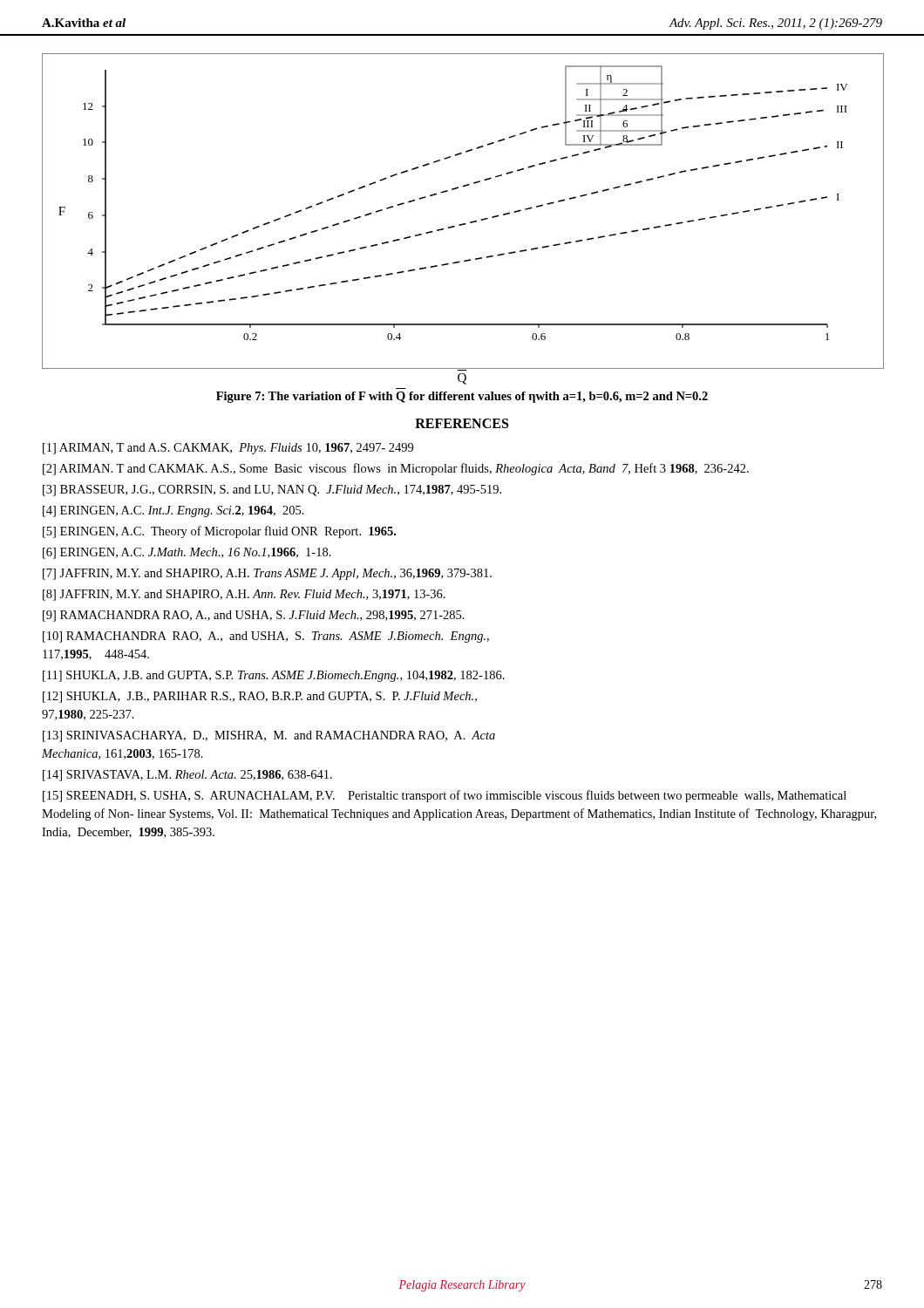Click on the text block starting "[1] ARIMAN, T and A.S."
The height and width of the screenshot is (1308, 924).
[x=228, y=447]
